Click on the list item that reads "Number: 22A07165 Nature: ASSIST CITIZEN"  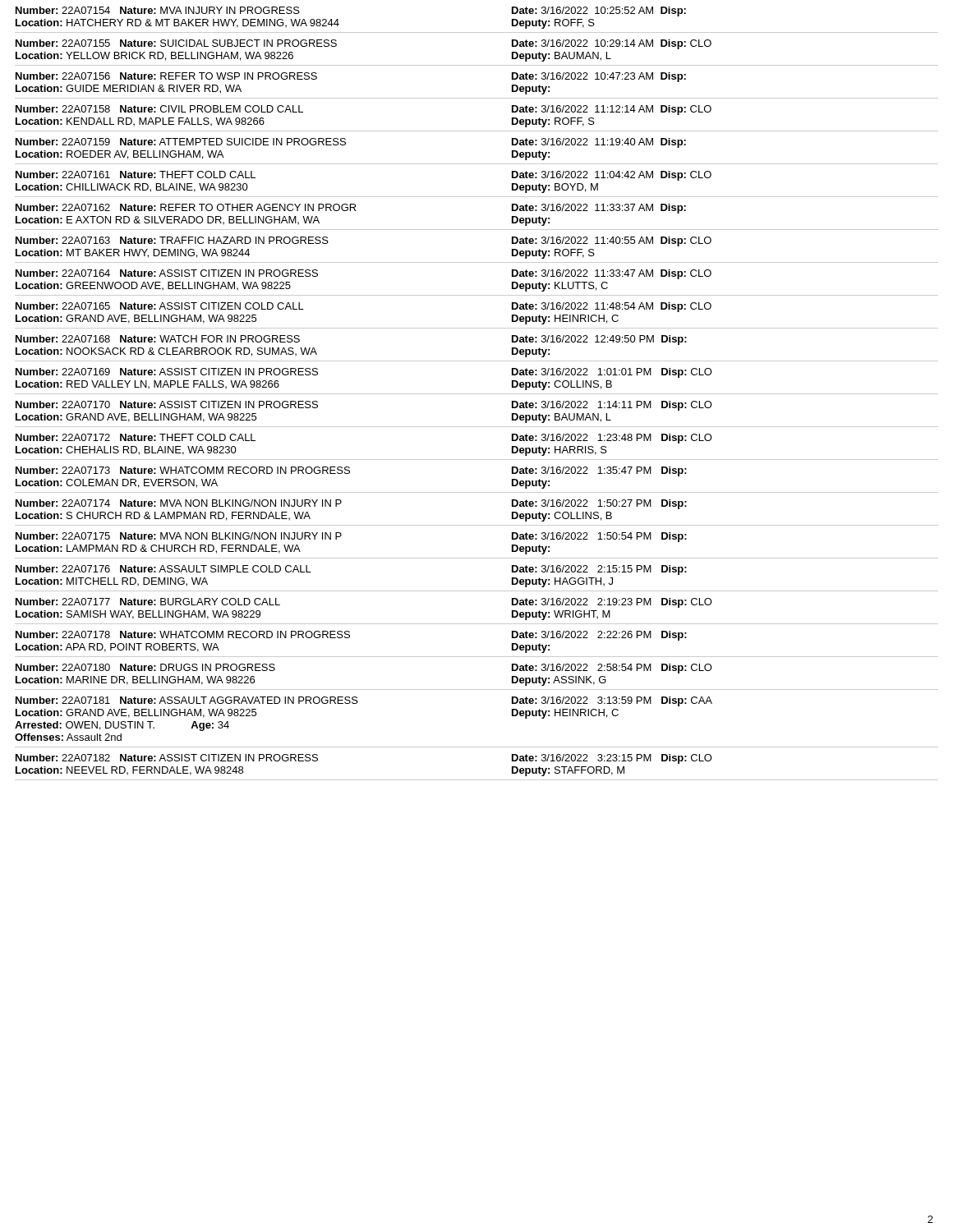pos(162,307)
